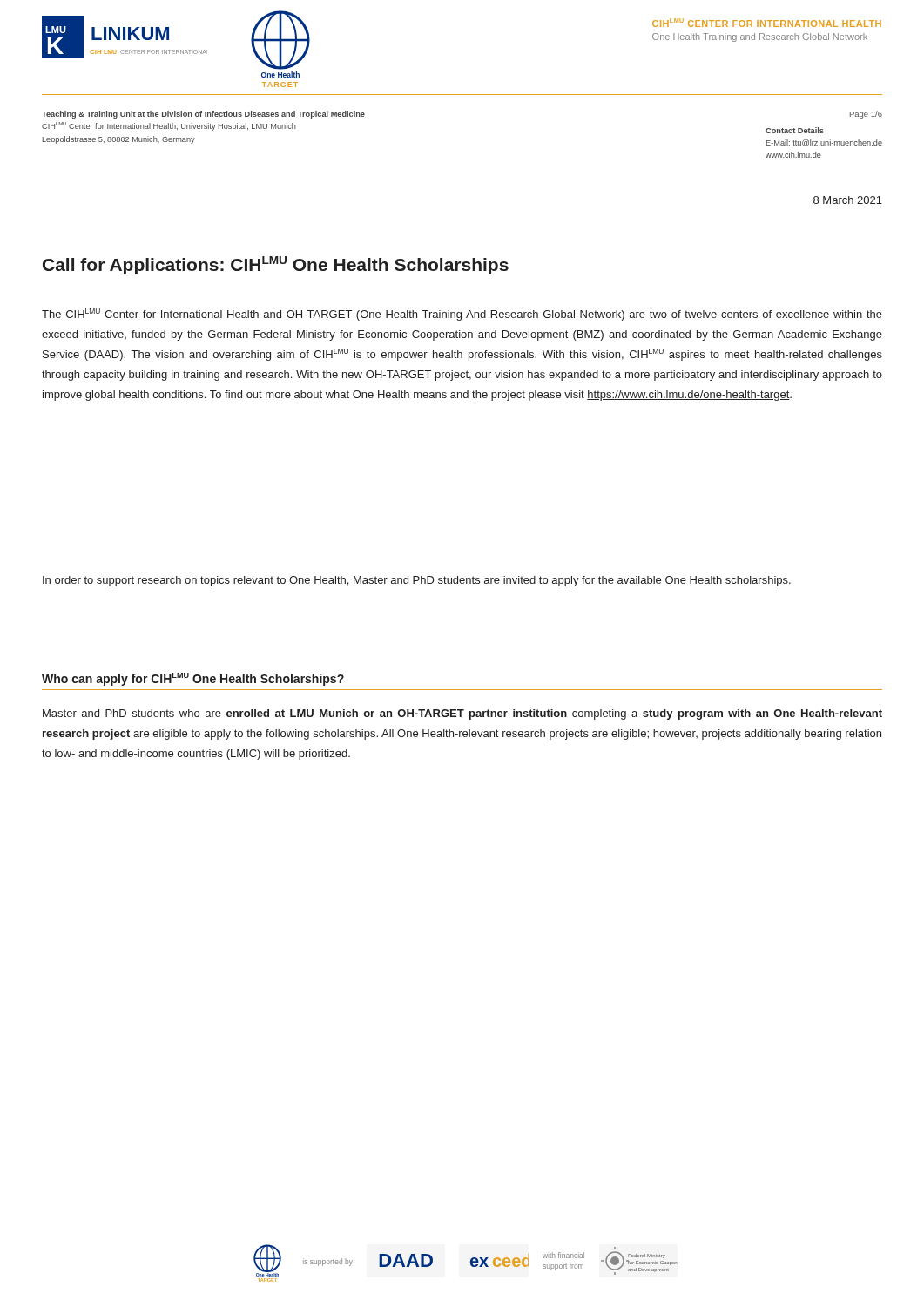Select the title
The image size is (924, 1307).
(462, 265)
